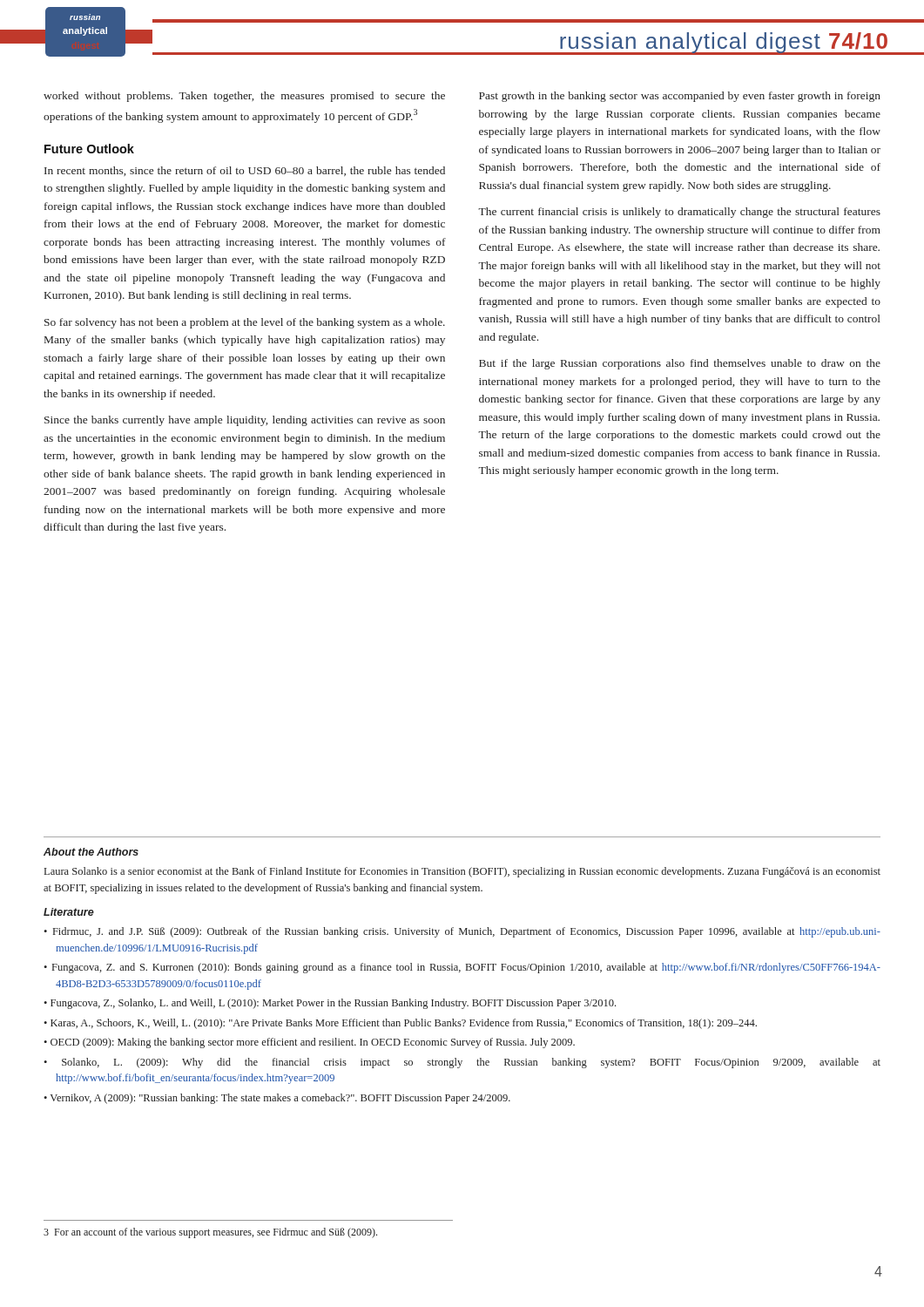924x1307 pixels.
Task: Locate the block of text that opens with "In recent months,"
Action: pyautogui.click(x=244, y=349)
